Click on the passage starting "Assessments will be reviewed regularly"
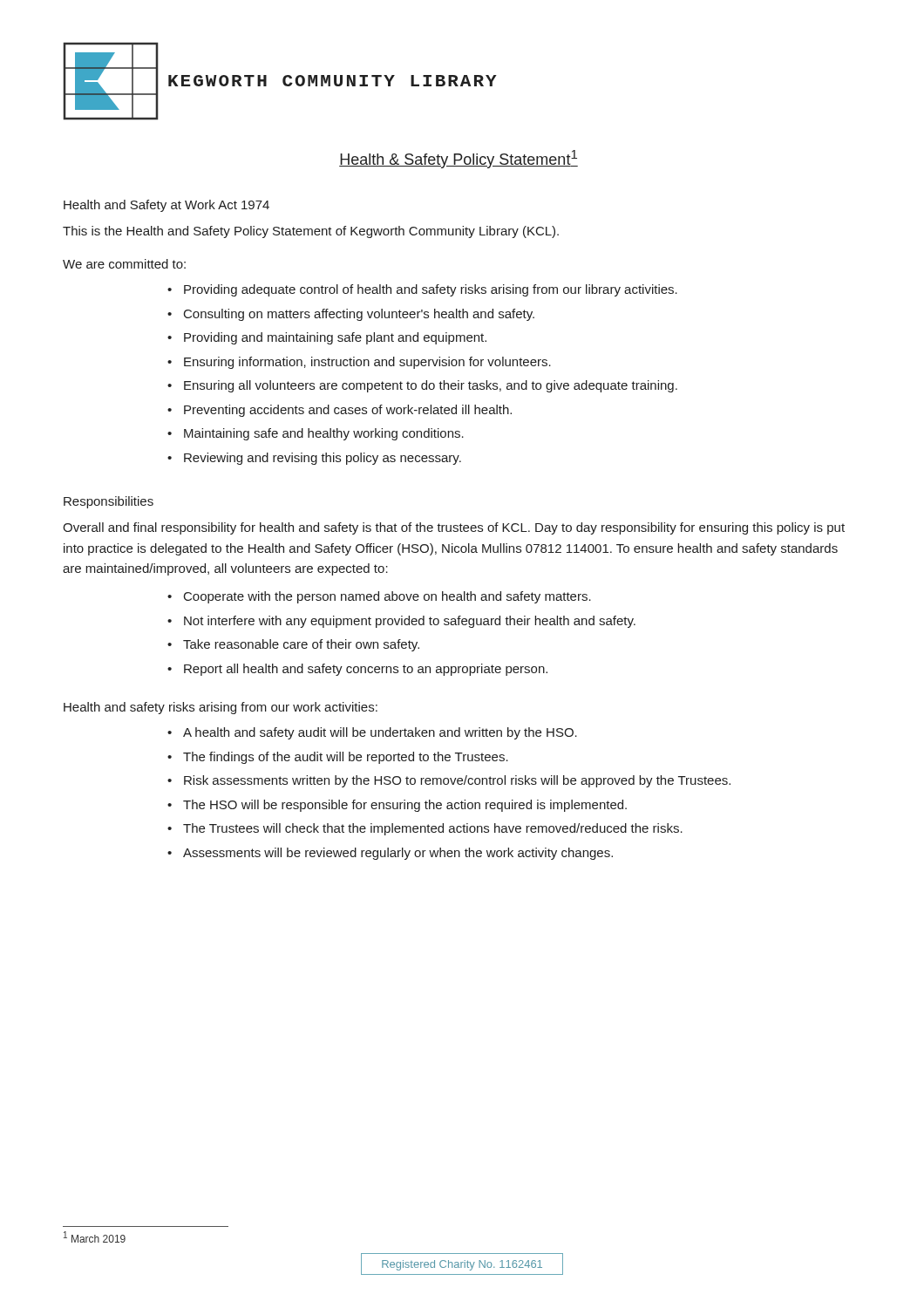 coord(399,852)
